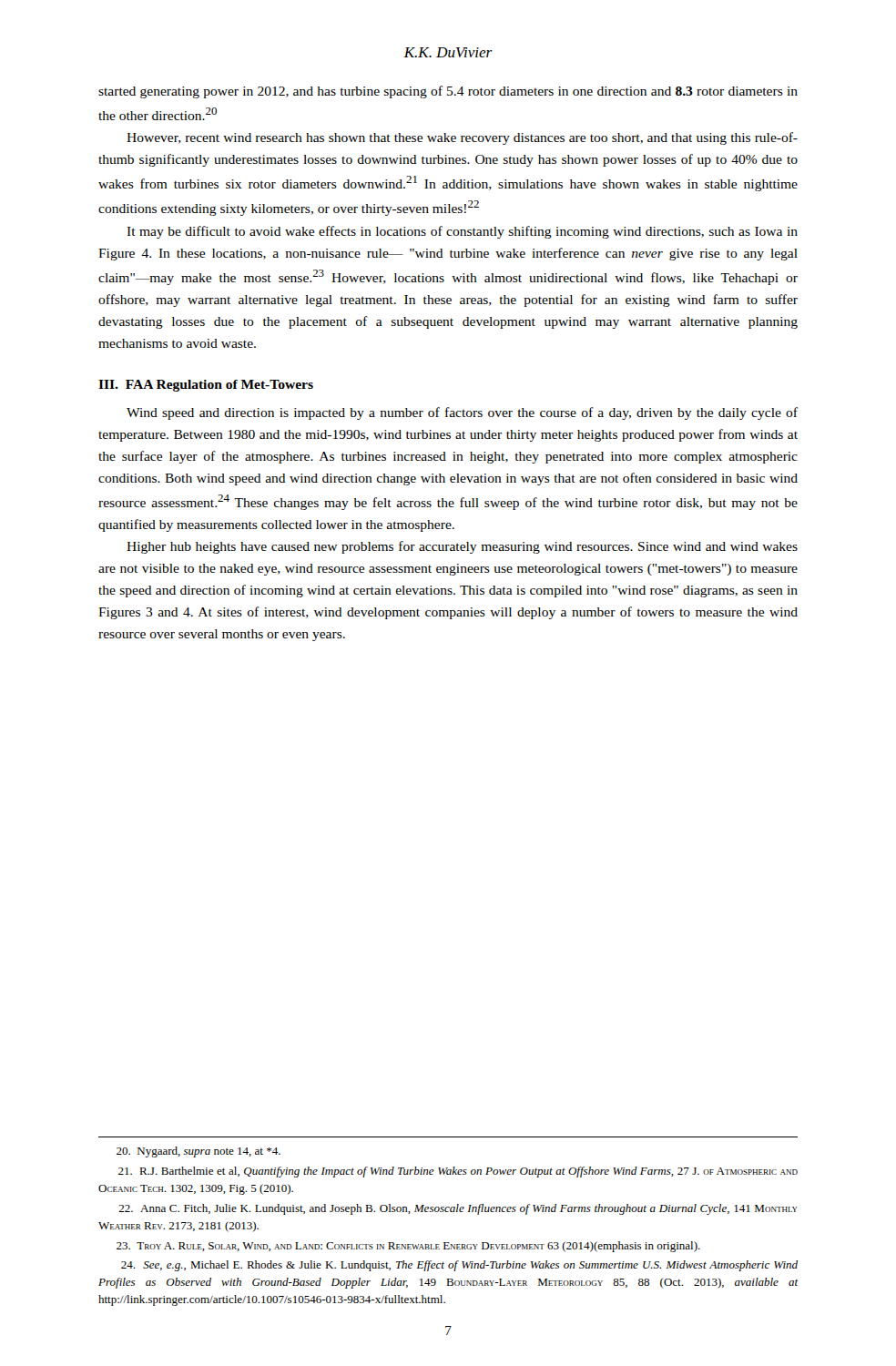
Task: Click the passage that begins "Troy A. Rule, Solar, Wind, and"
Action: point(399,1245)
